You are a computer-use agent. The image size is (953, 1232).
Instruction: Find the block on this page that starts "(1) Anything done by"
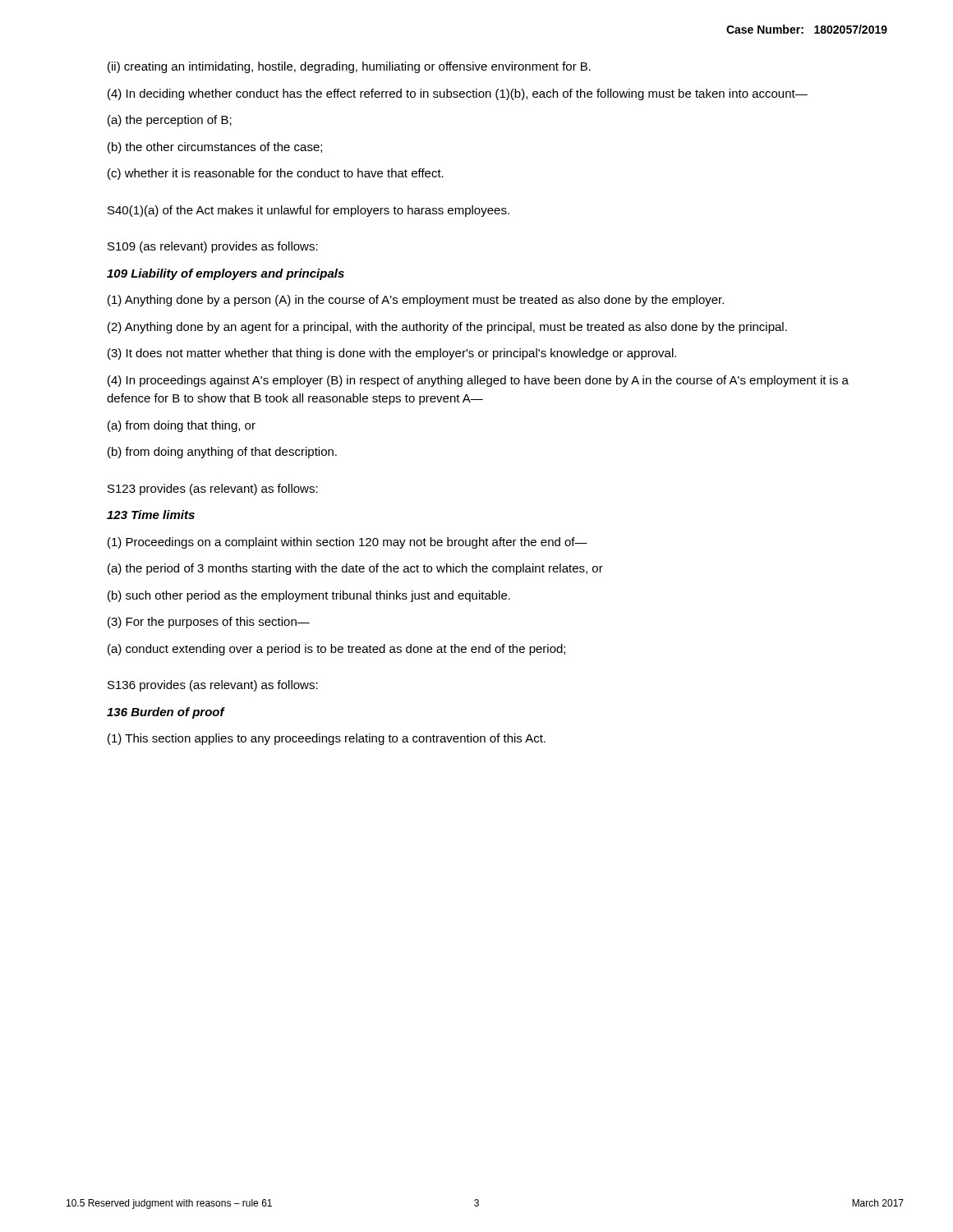click(497, 300)
